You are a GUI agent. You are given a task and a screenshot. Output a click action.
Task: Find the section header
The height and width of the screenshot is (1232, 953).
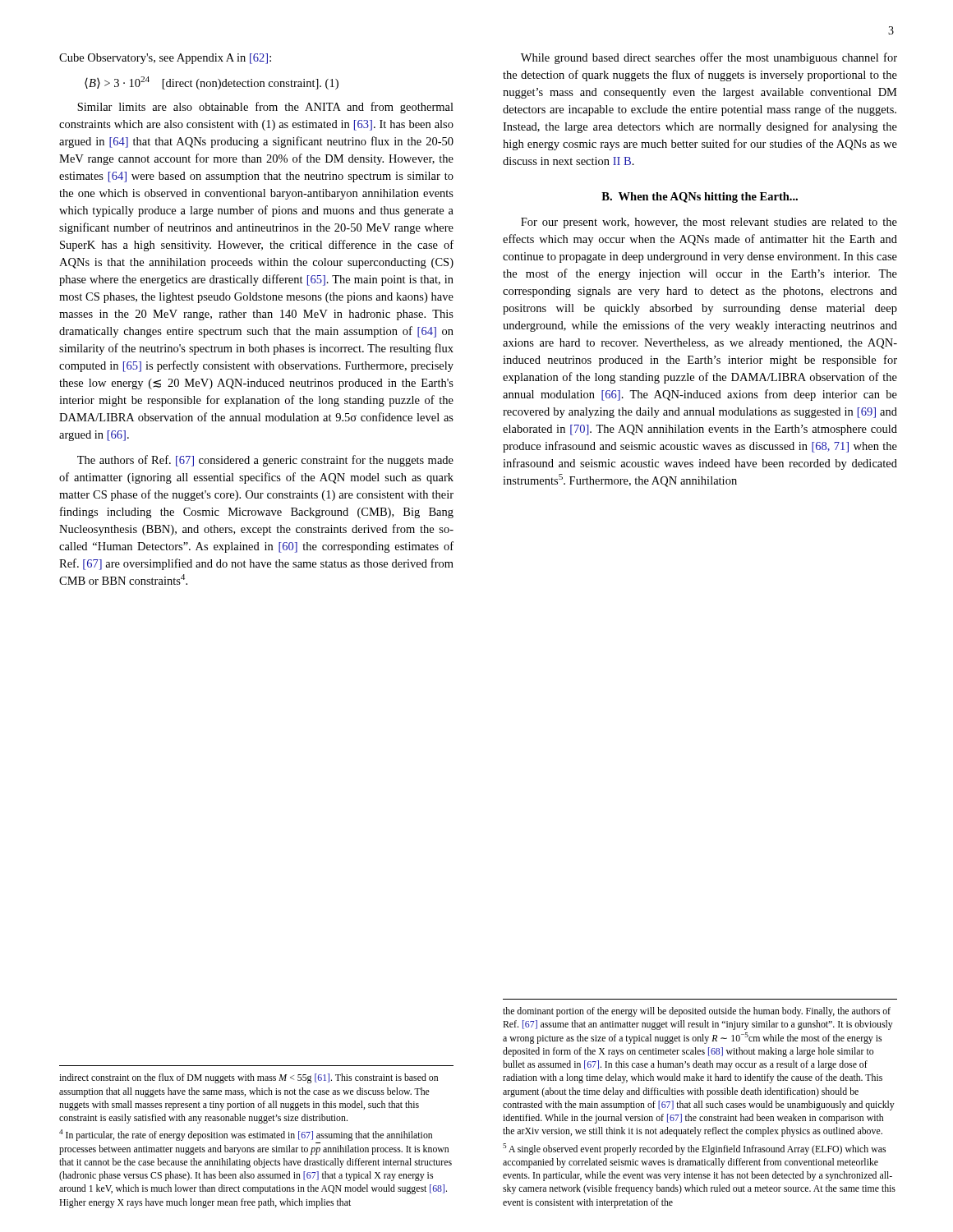click(x=700, y=196)
